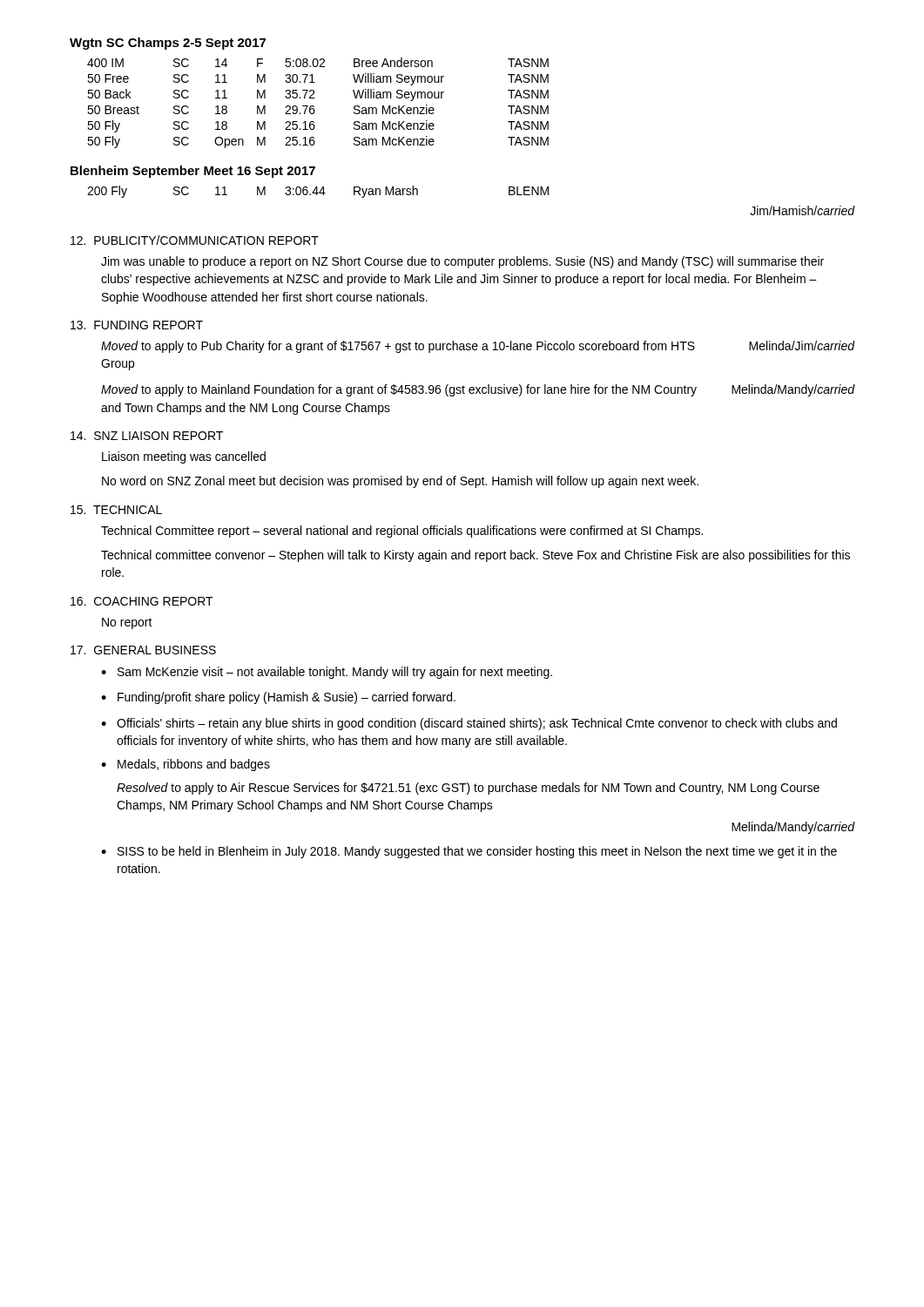Select the text block starting "Technical Committee report – several national and"
Viewport: 924px width, 1307px height.
point(402,530)
